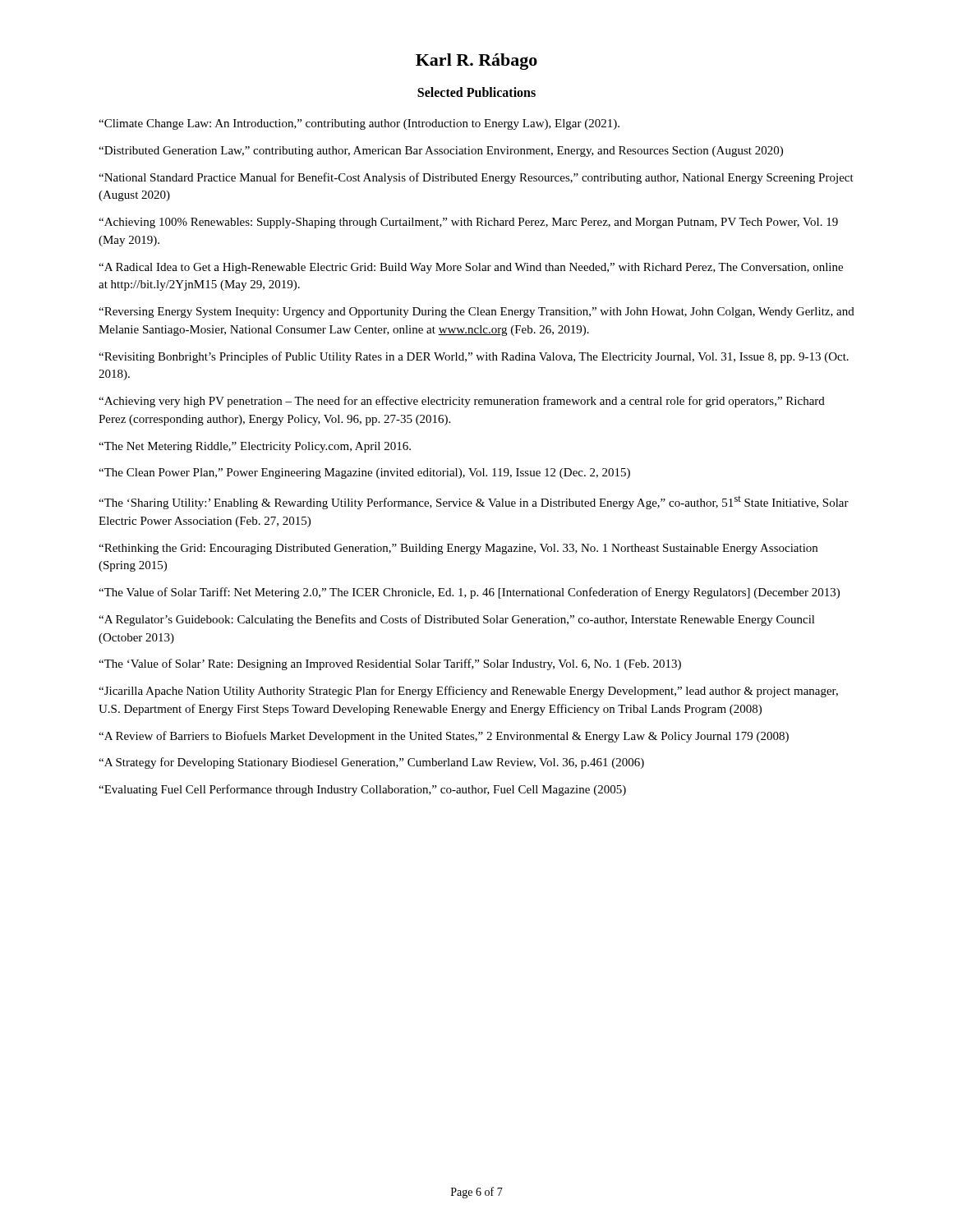953x1232 pixels.
Task: Select the list item containing "“Rethinking the Grid: Encouraging Distributed Generation,” Building"
Action: (458, 556)
